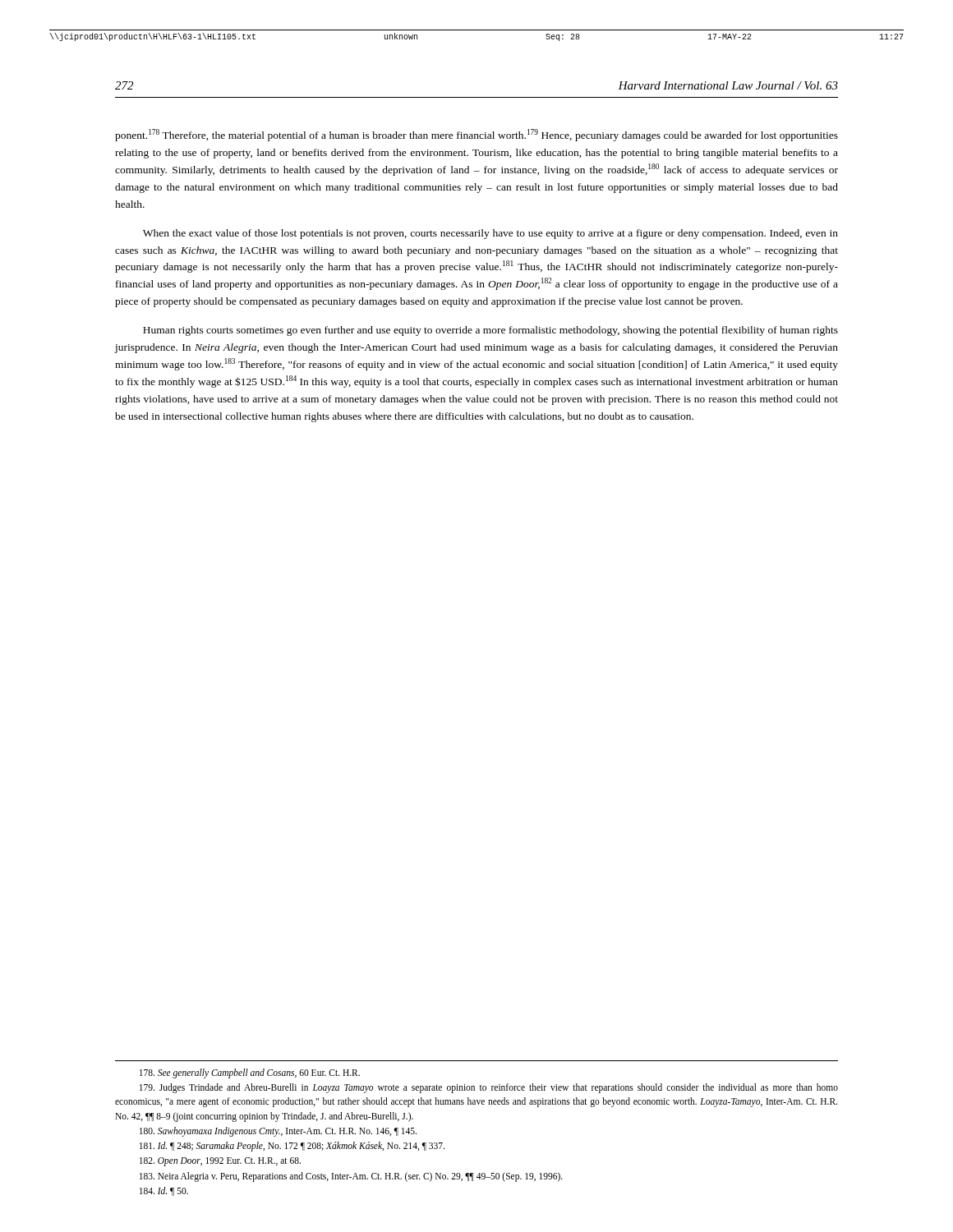Locate the passage starting "Id. ¶ 248; Saramaka People,"
This screenshot has width=953, height=1232.
click(x=292, y=1146)
